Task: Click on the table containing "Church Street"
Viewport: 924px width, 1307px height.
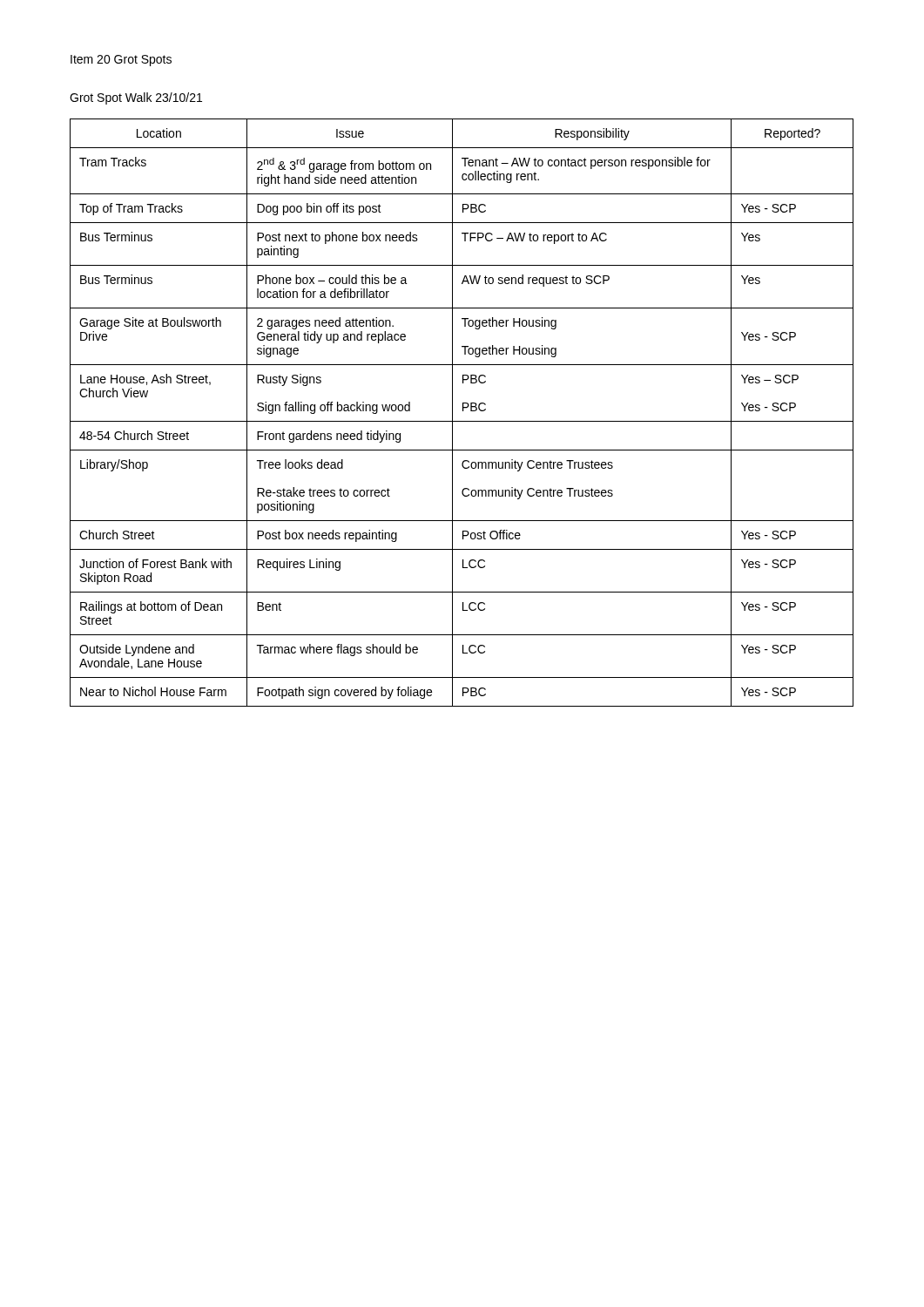Action: coord(462,412)
